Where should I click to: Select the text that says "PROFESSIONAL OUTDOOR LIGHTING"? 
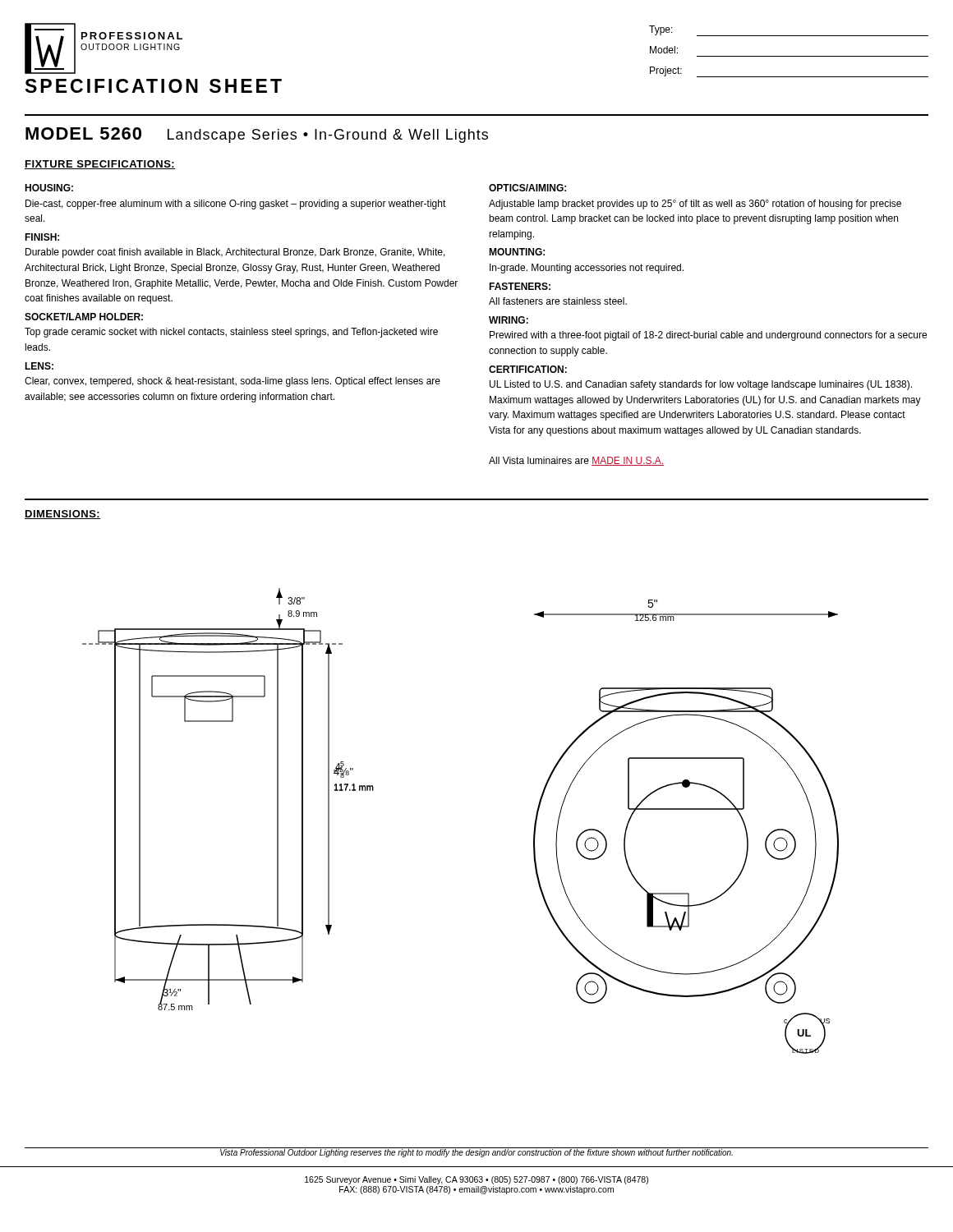click(x=133, y=41)
